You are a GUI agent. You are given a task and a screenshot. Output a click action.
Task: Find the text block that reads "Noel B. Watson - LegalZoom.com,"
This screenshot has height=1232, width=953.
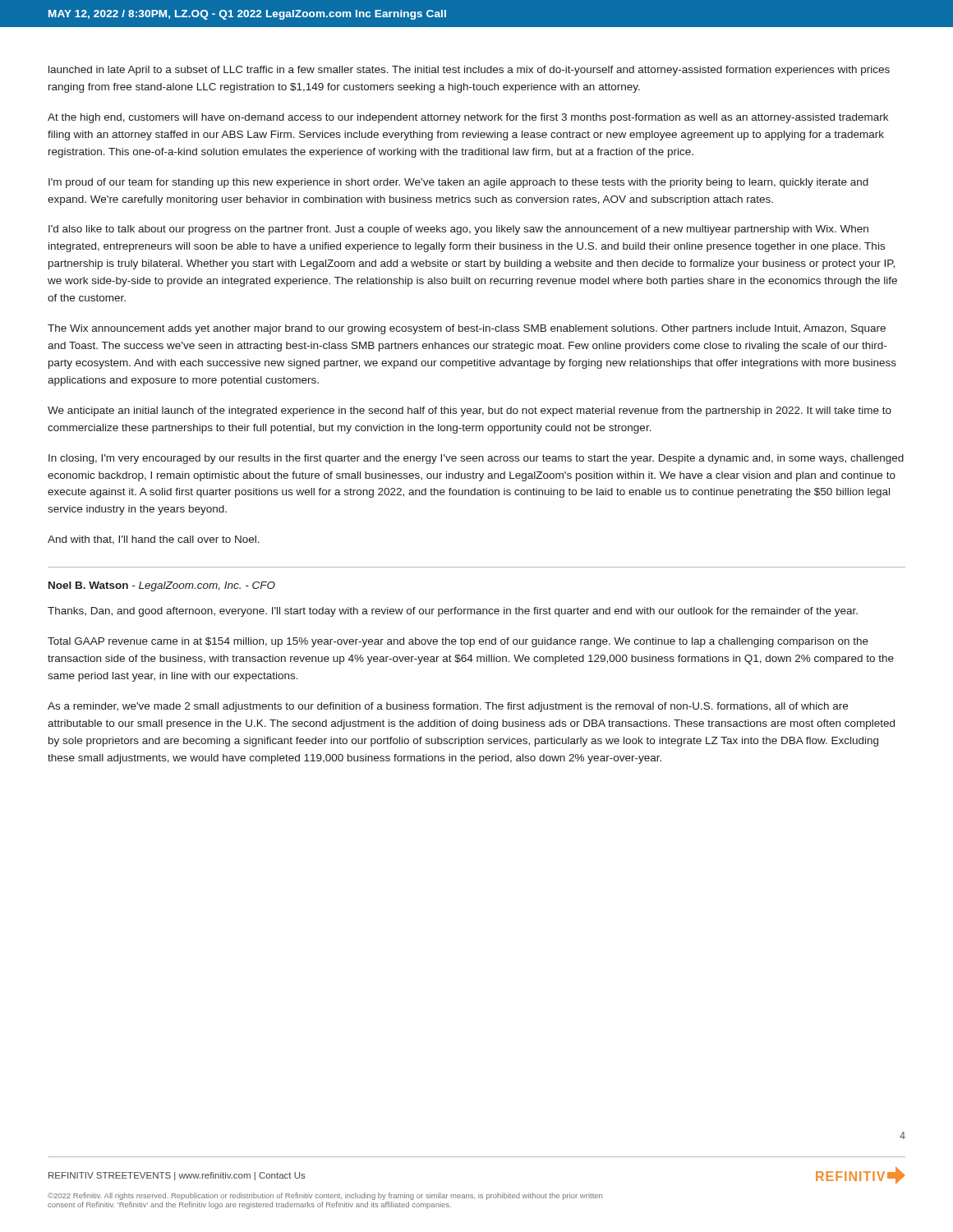coord(161,585)
